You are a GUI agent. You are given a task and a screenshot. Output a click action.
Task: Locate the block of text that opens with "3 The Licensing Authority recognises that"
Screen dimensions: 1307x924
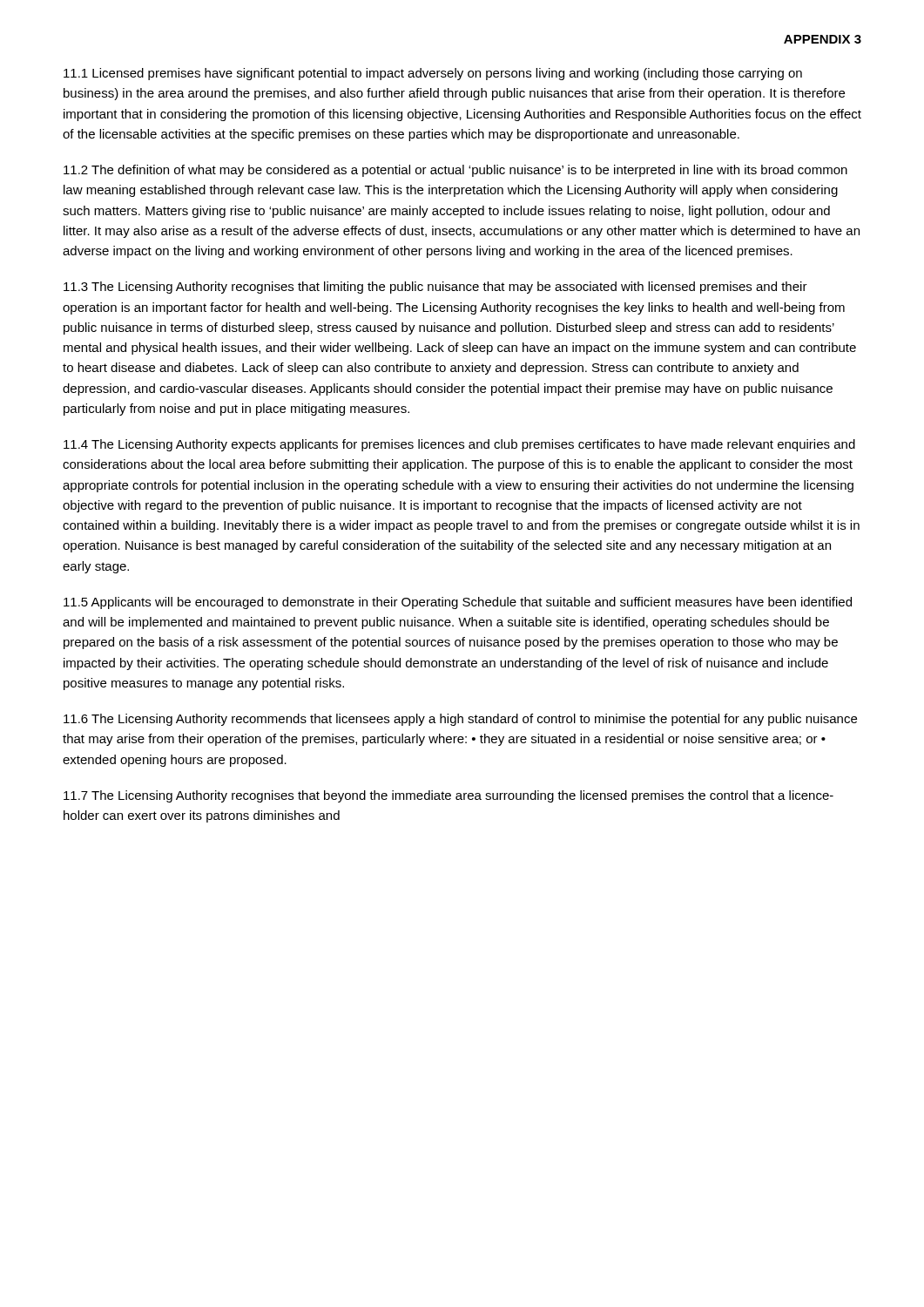460,347
